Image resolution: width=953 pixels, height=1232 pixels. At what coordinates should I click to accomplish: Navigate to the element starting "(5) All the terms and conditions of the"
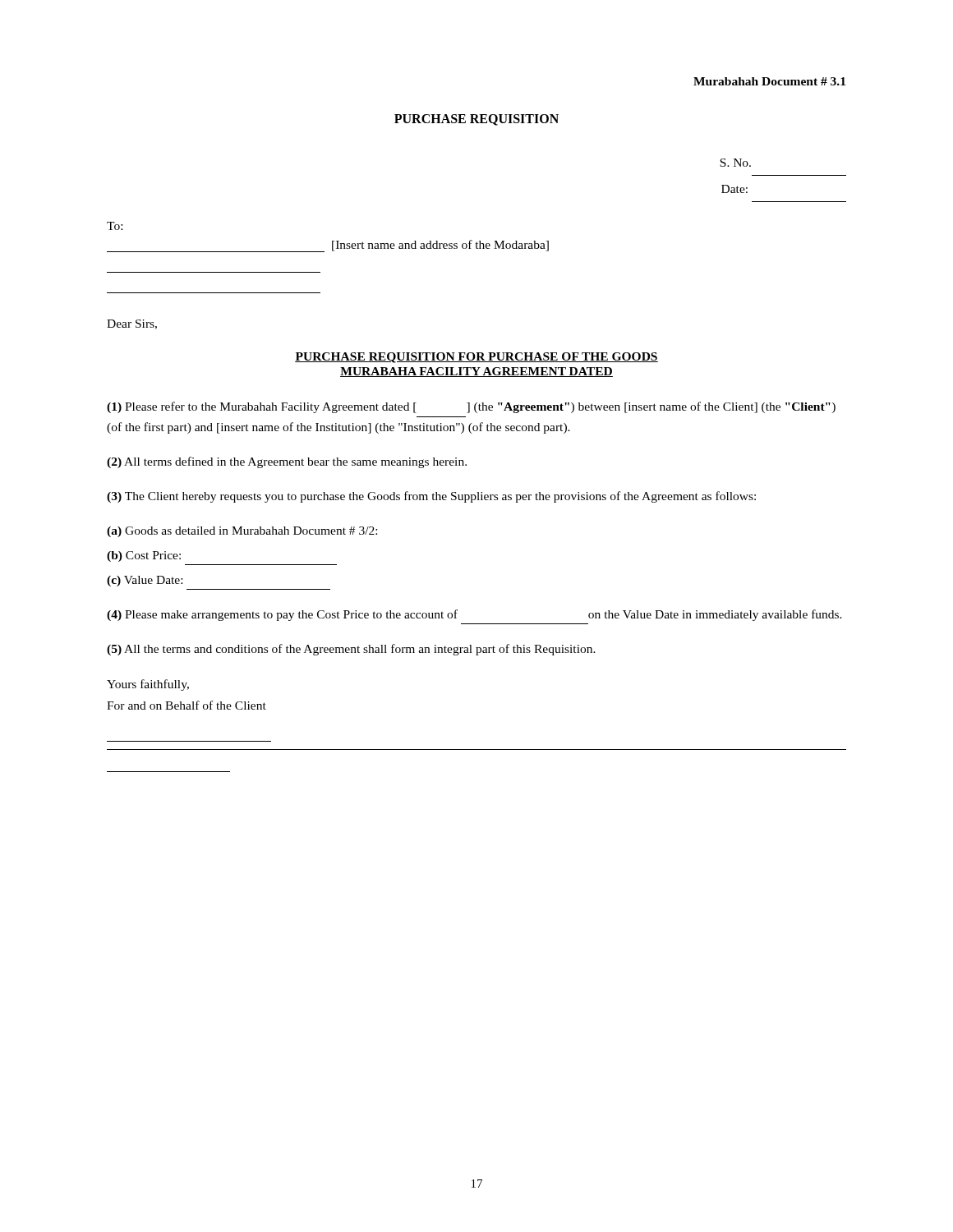[x=351, y=649]
